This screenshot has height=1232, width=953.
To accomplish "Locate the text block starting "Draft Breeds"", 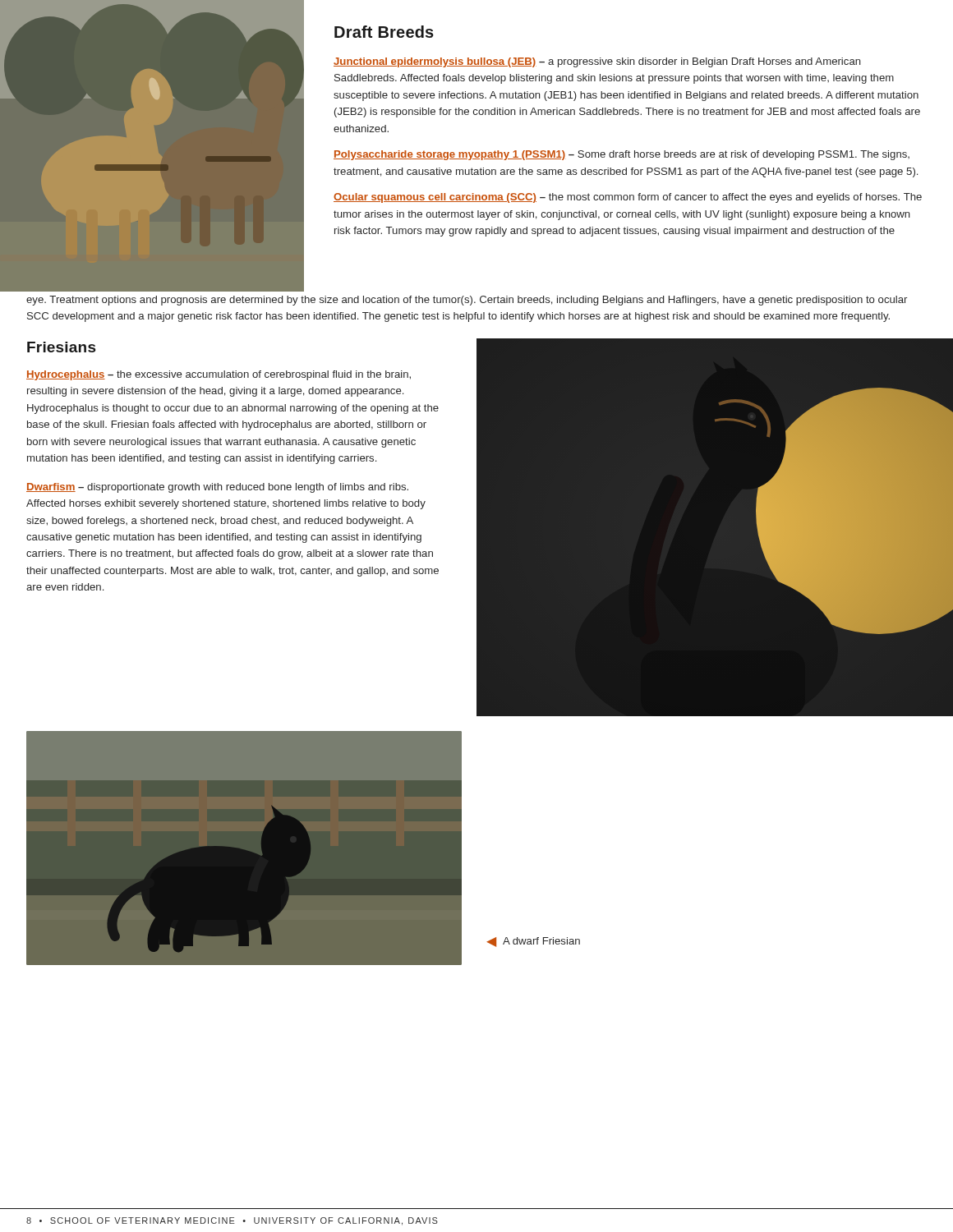I will coord(384,32).
